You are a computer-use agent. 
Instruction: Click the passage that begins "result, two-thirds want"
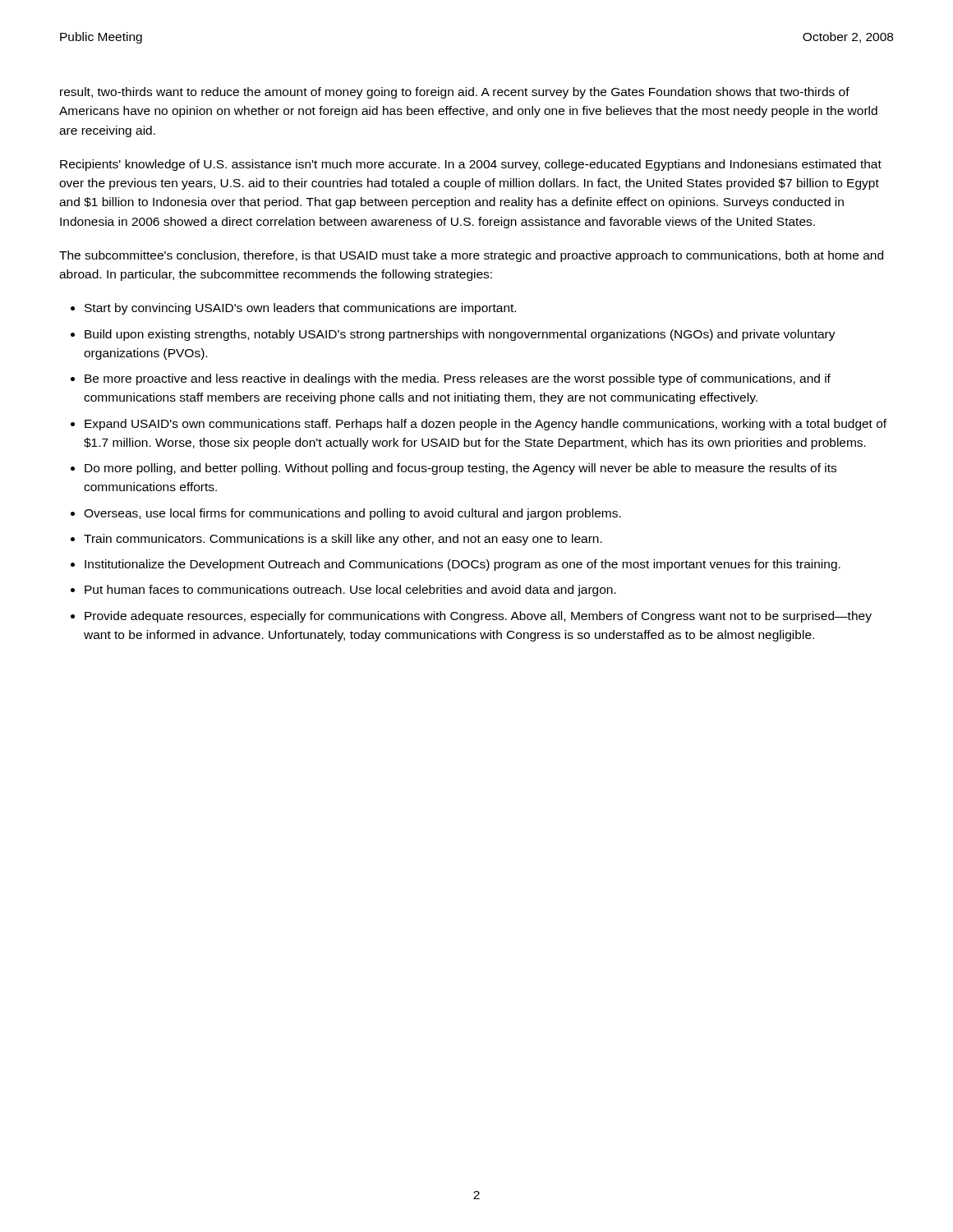pyautogui.click(x=469, y=111)
